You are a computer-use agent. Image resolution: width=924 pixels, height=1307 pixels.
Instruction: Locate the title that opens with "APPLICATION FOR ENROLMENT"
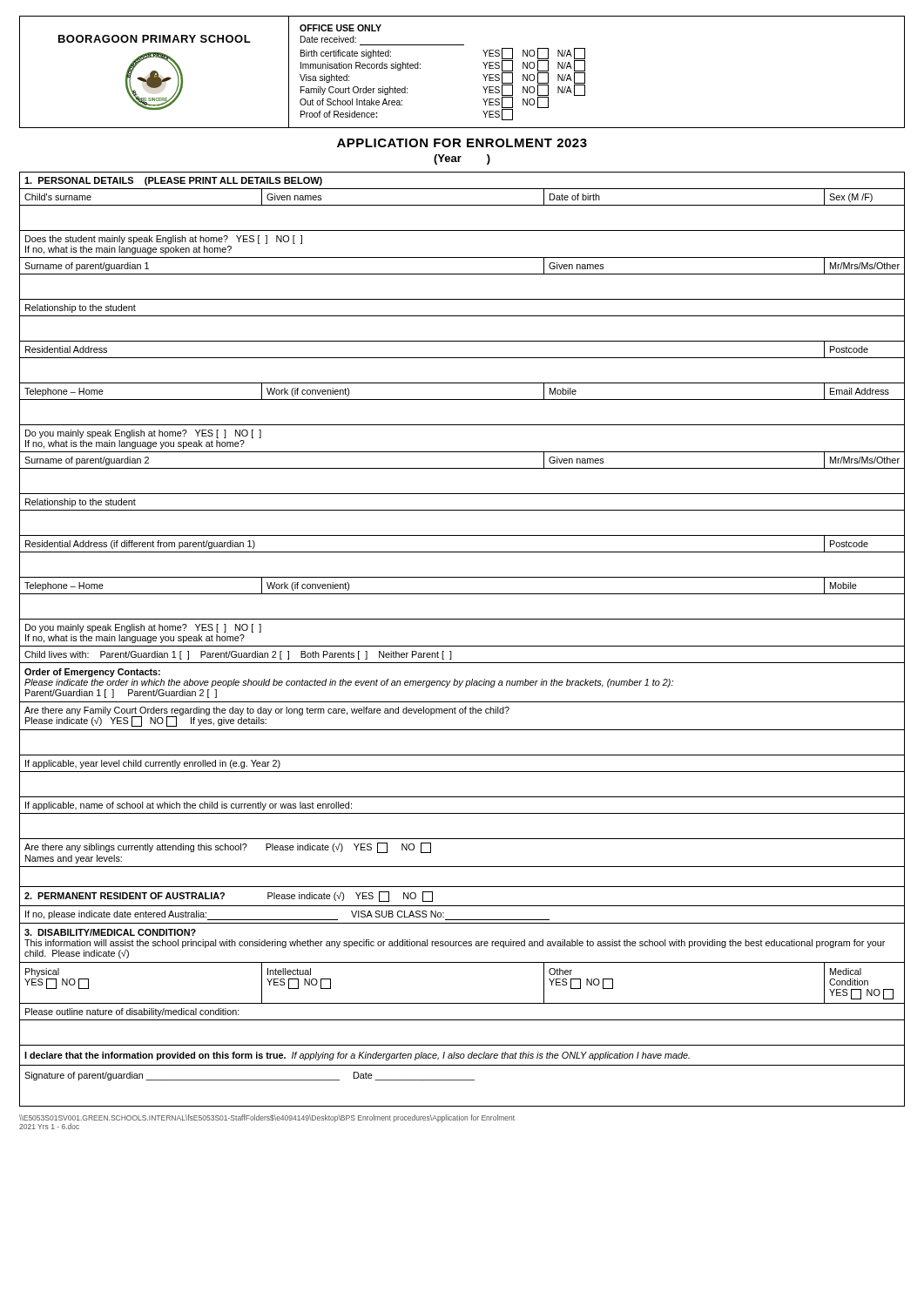[462, 142]
